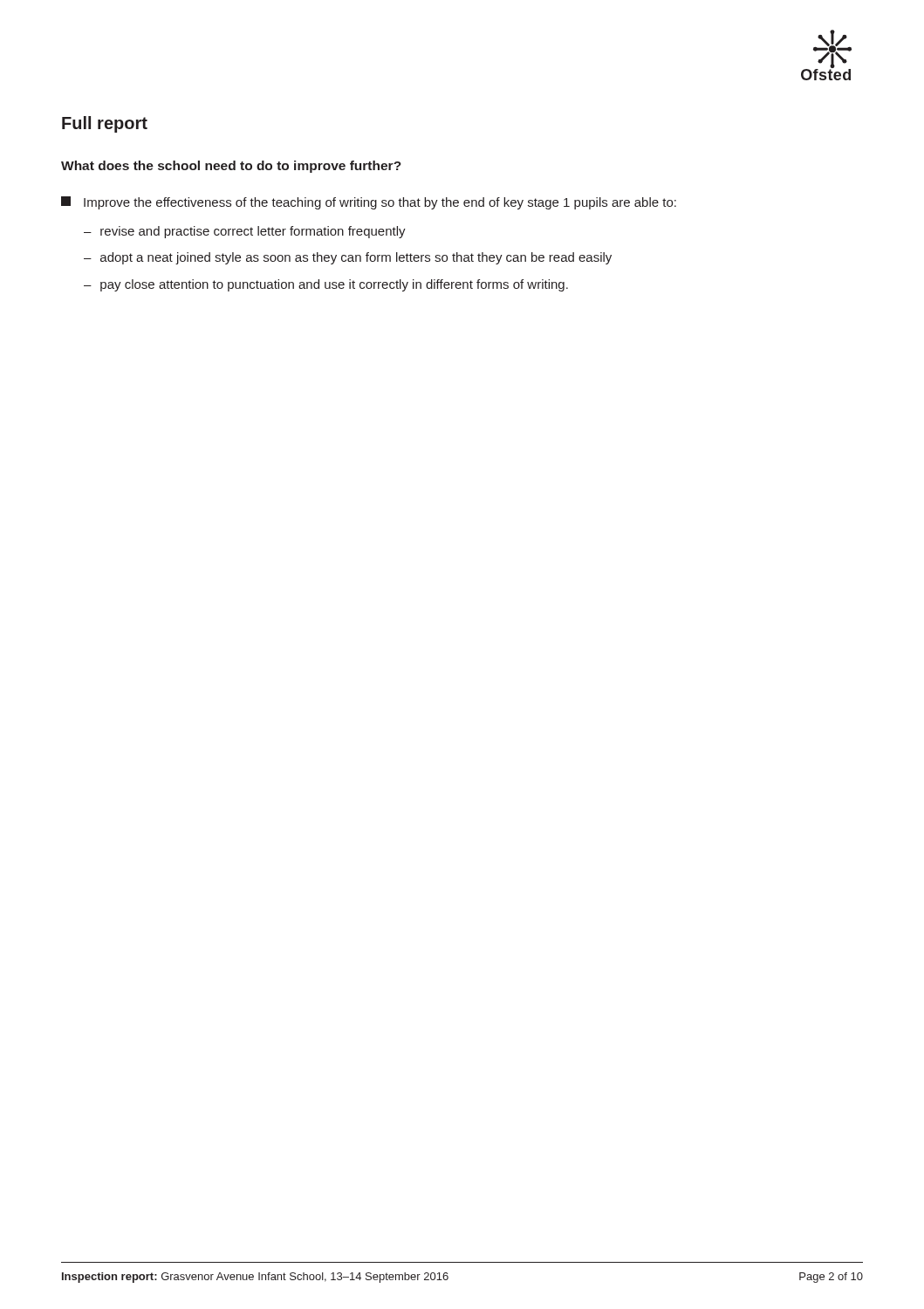
Task: Locate the logo
Action: click(832, 57)
